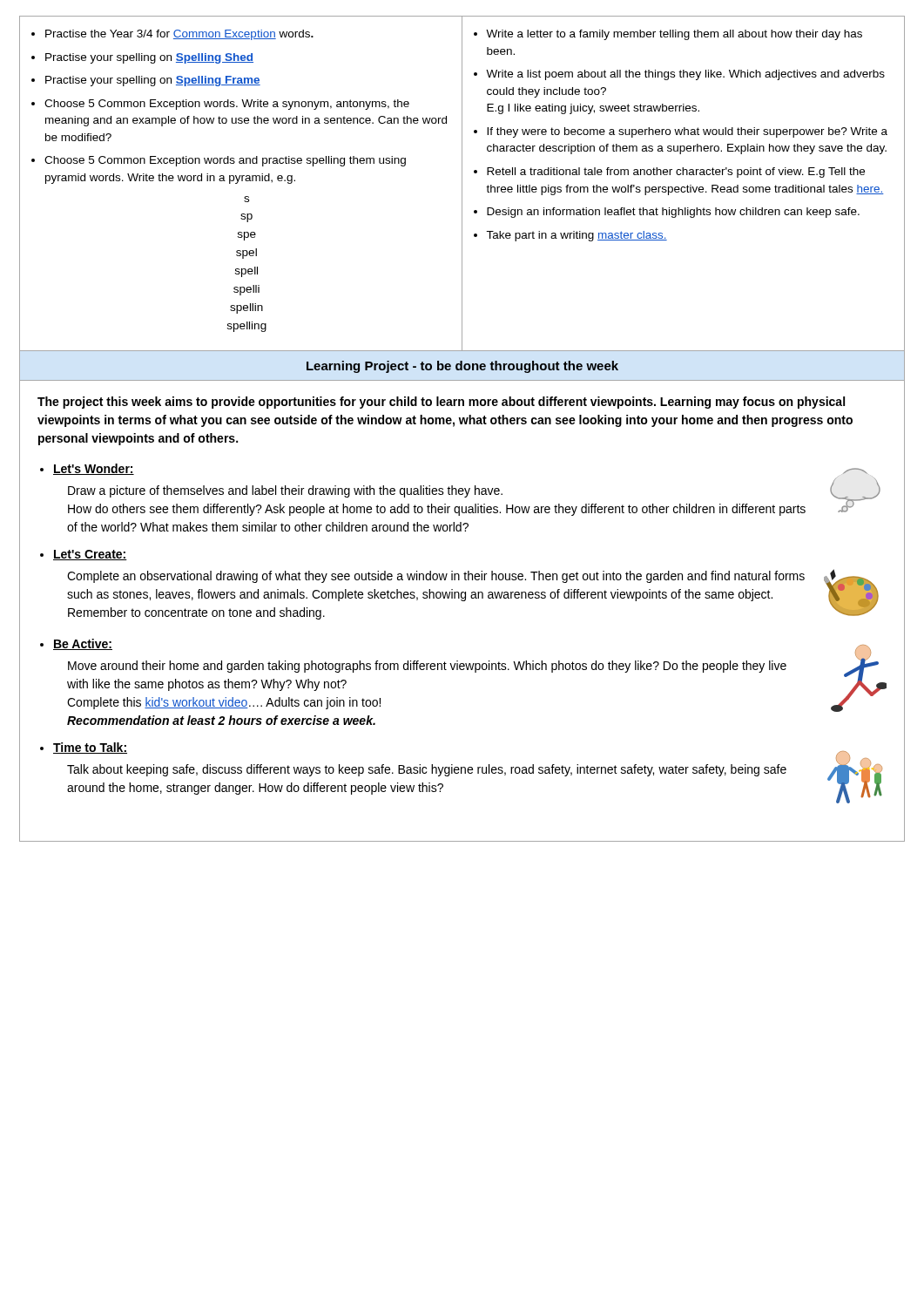This screenshot has height=1307, width=924.
Task: Click where it says "Let's Wonder:"
Action: click(x=93, y=469)
